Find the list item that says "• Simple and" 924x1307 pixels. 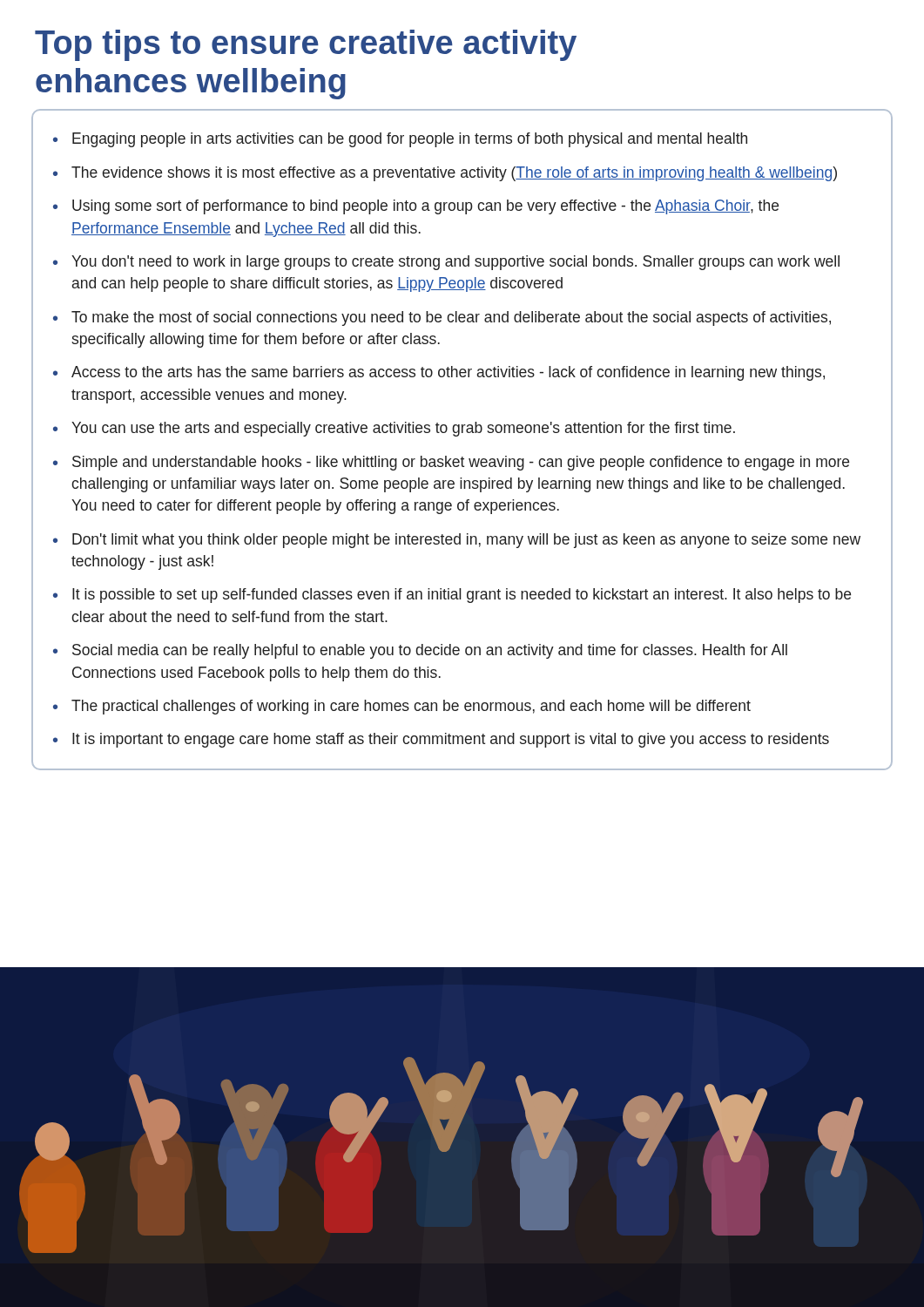pos(458,484)
